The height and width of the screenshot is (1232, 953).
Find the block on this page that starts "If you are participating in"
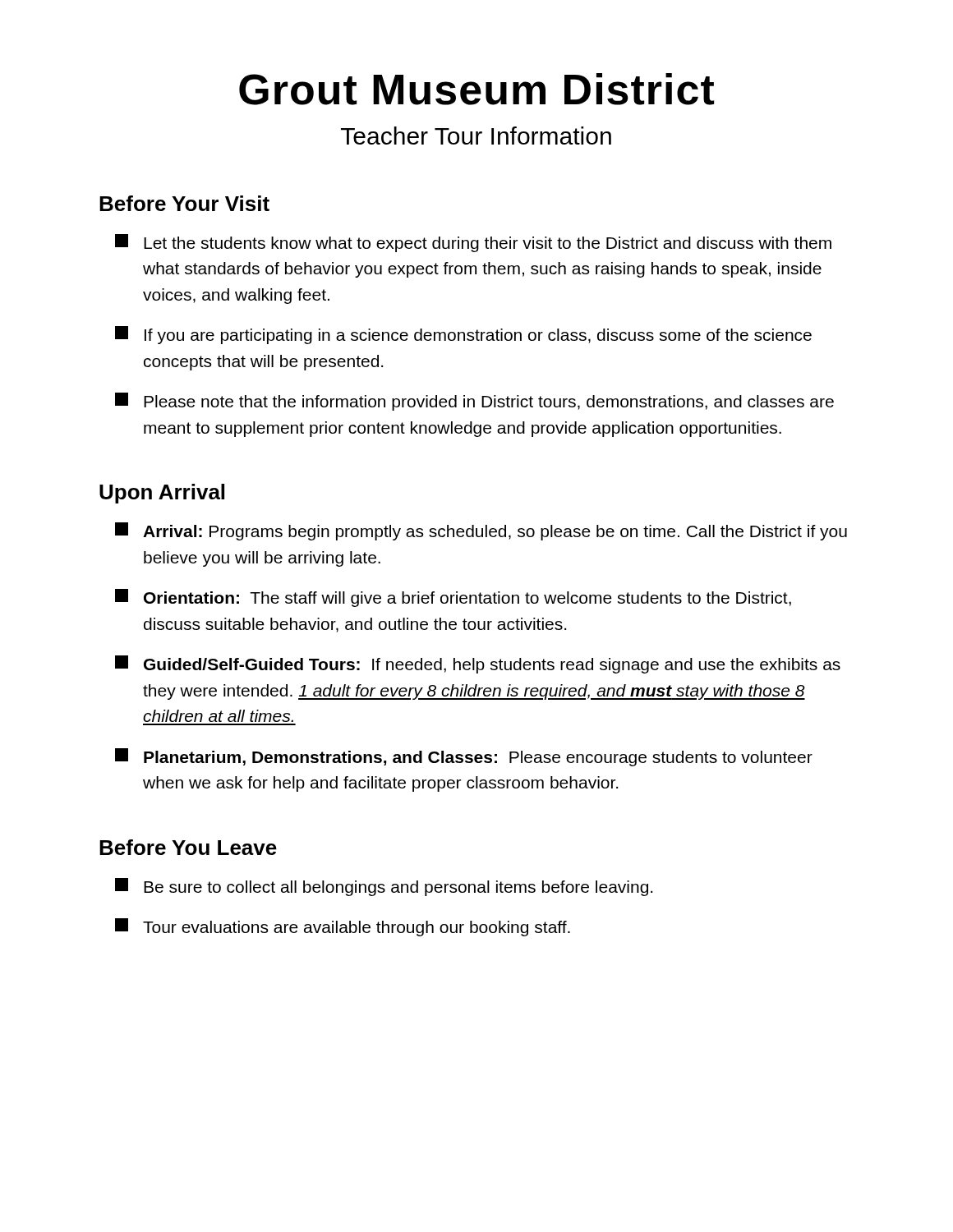coord(485,348)
